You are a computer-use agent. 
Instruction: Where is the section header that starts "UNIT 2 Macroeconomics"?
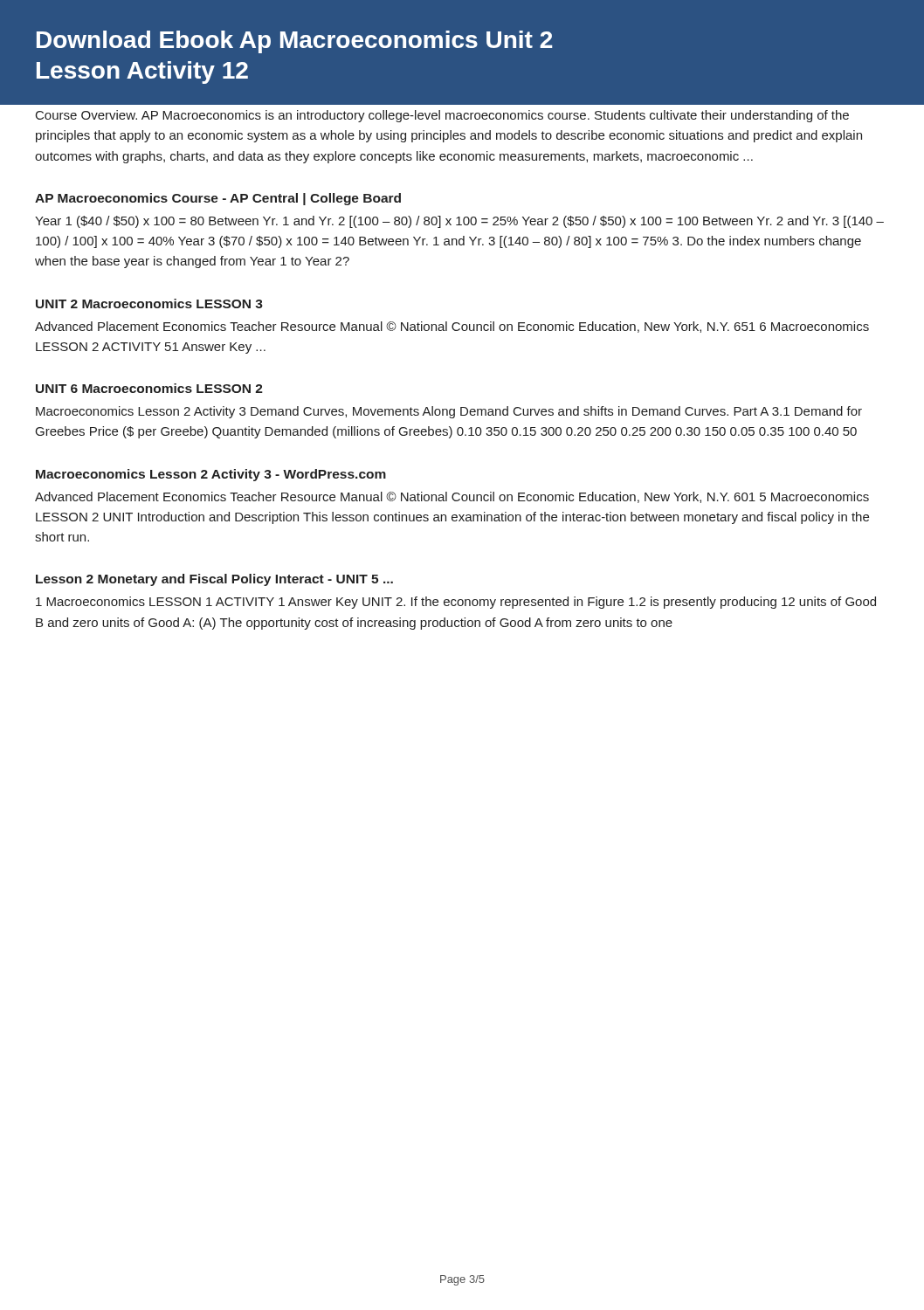pos(149,303)
